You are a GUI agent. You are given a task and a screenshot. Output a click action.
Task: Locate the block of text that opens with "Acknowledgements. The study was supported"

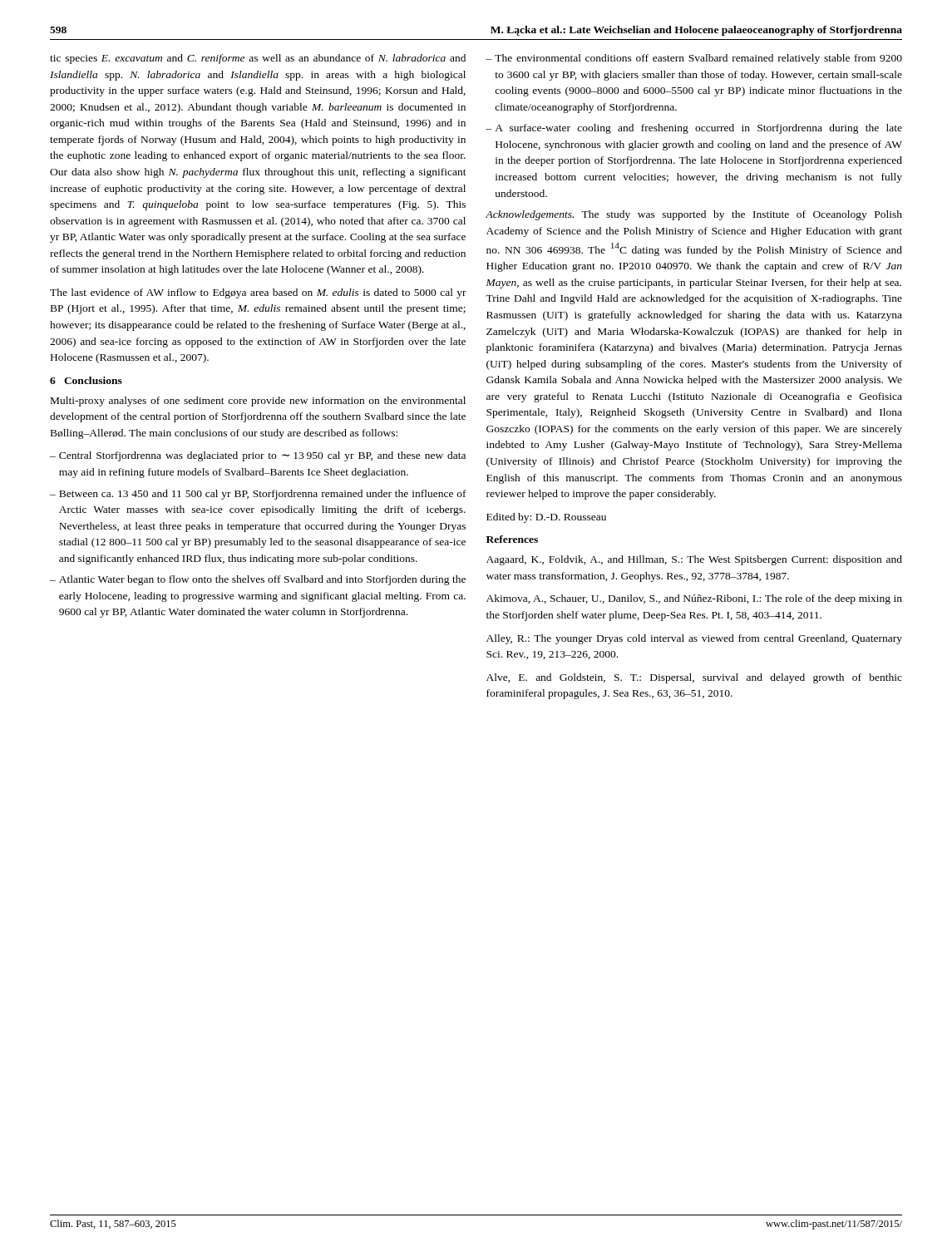pos(694,354)
